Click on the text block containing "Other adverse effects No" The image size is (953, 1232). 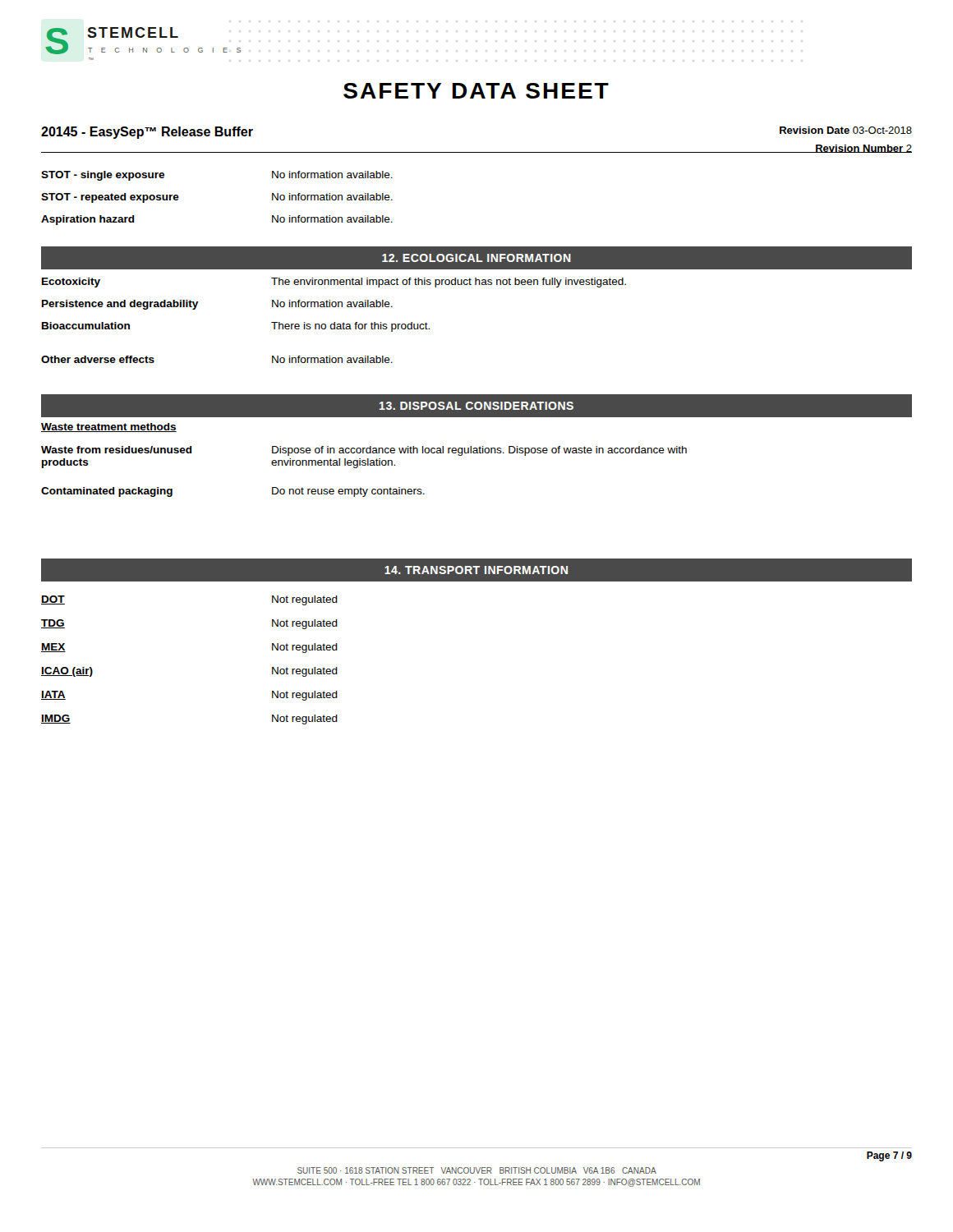(107, 359)
